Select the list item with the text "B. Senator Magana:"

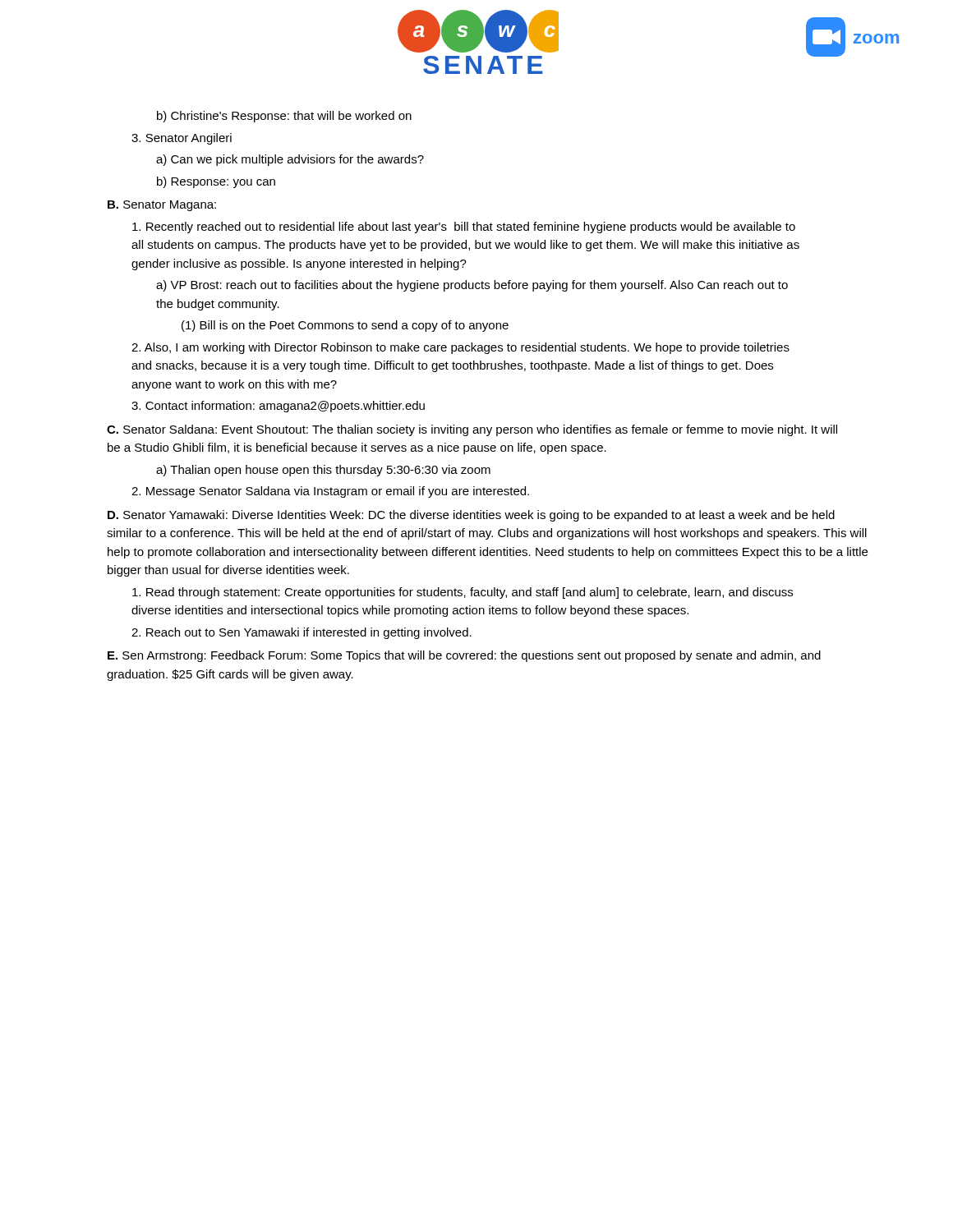point(162,204)
